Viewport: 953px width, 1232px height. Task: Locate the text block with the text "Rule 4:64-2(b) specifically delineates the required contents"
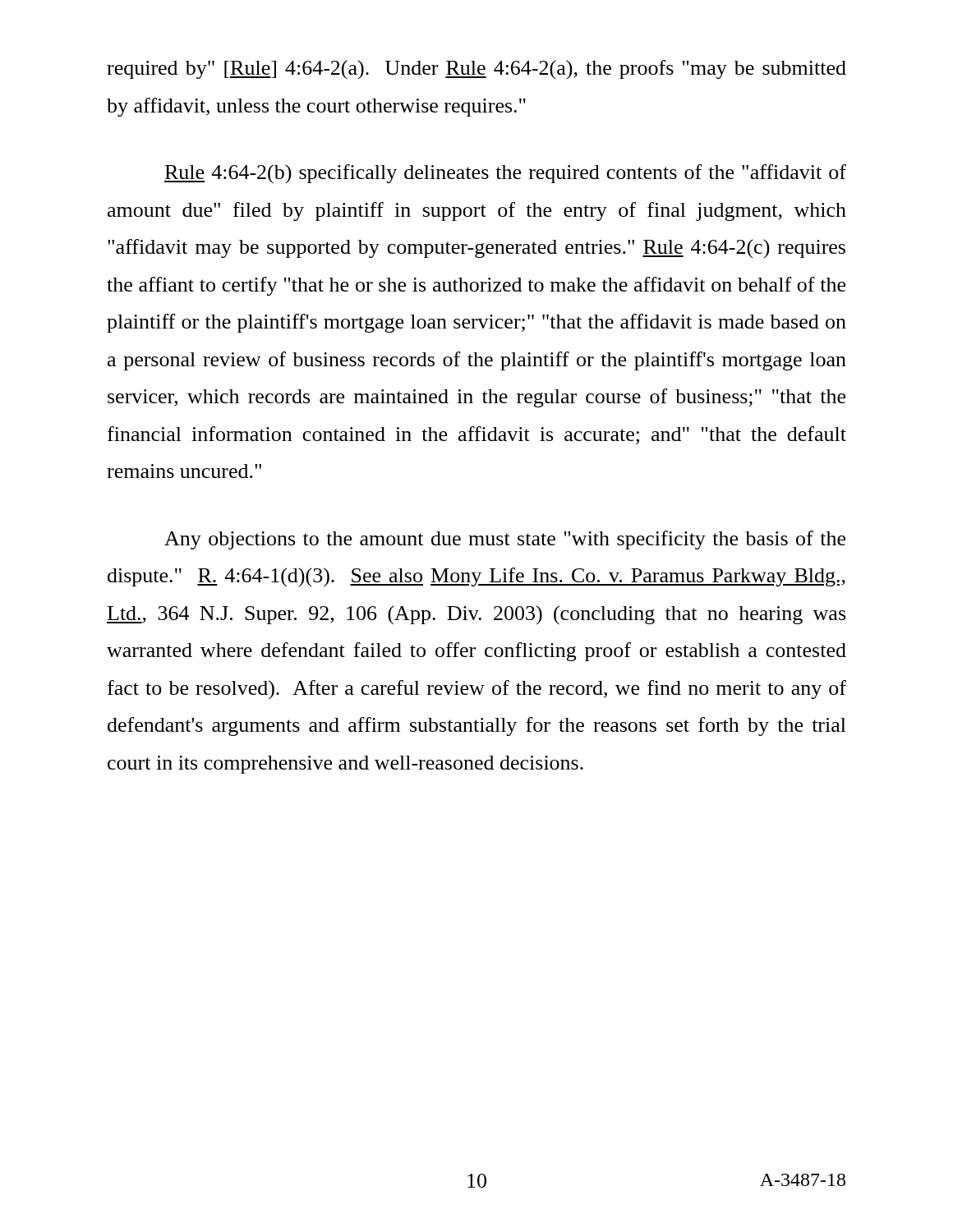click(x=476, y=322)
